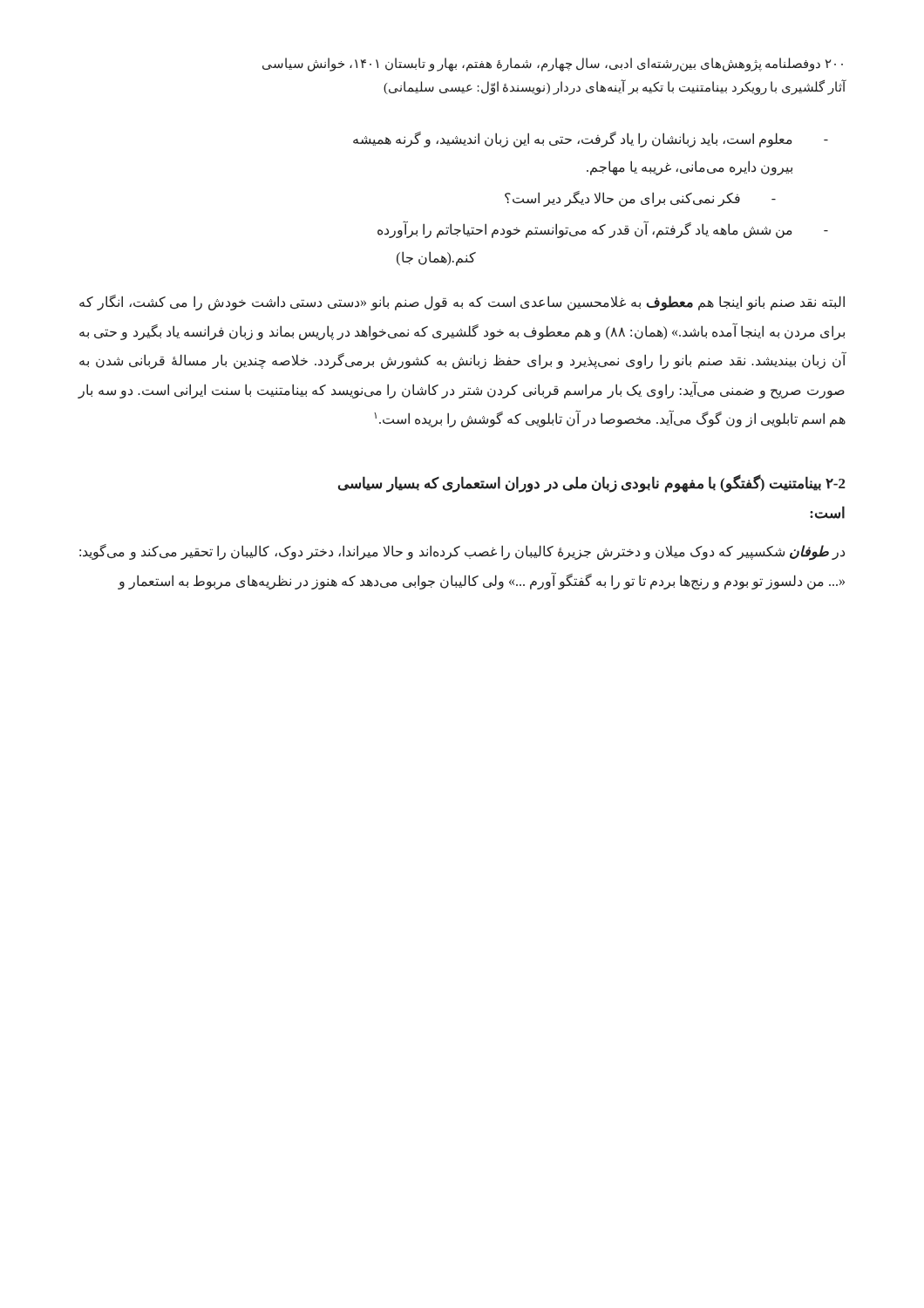Click on the text block containing "در طوفان شکسپیر که دوک میلان و دخترش"

[x=462, y=566]
